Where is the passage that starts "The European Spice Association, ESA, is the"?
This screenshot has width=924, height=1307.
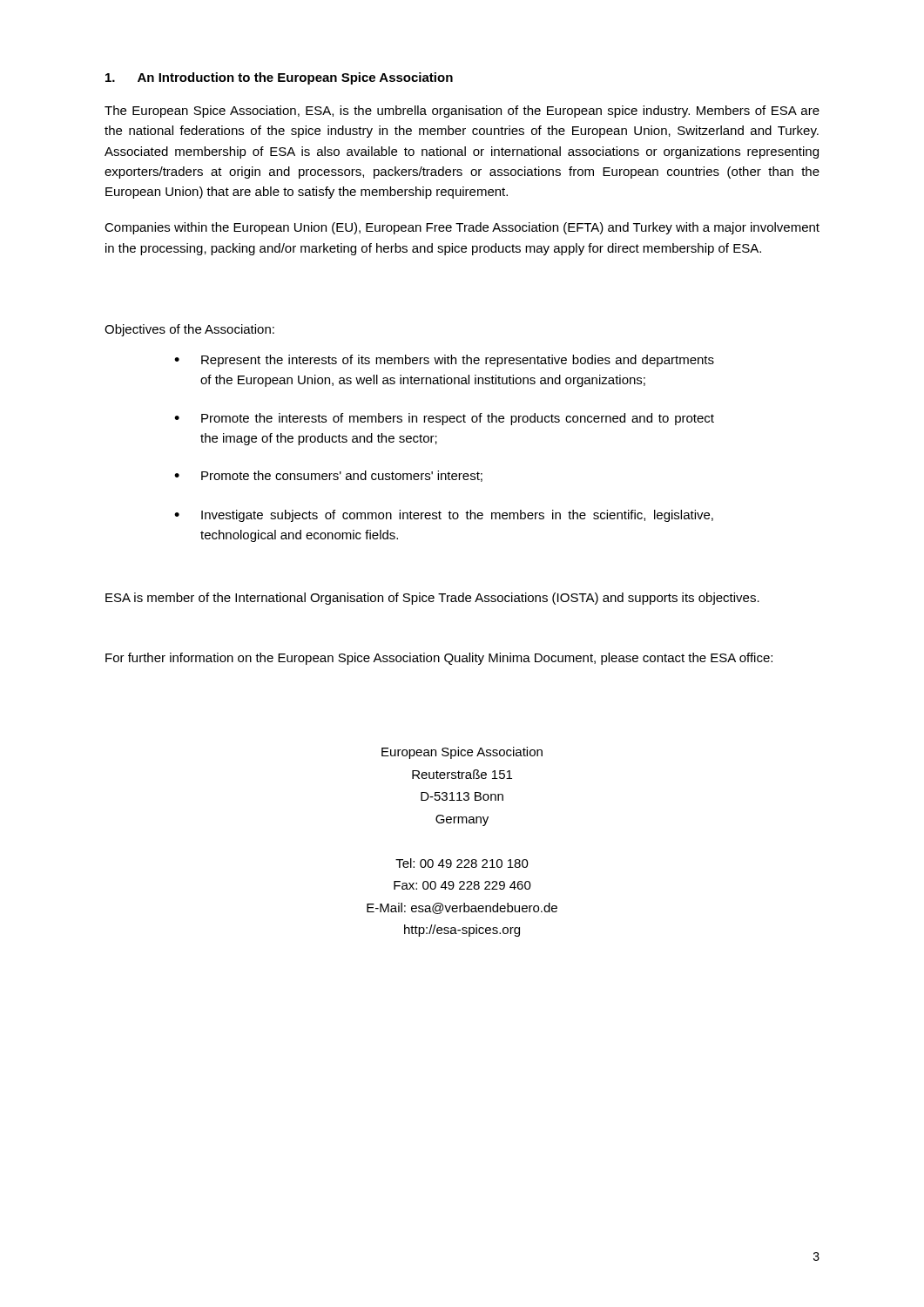click(x=462, y=151)
